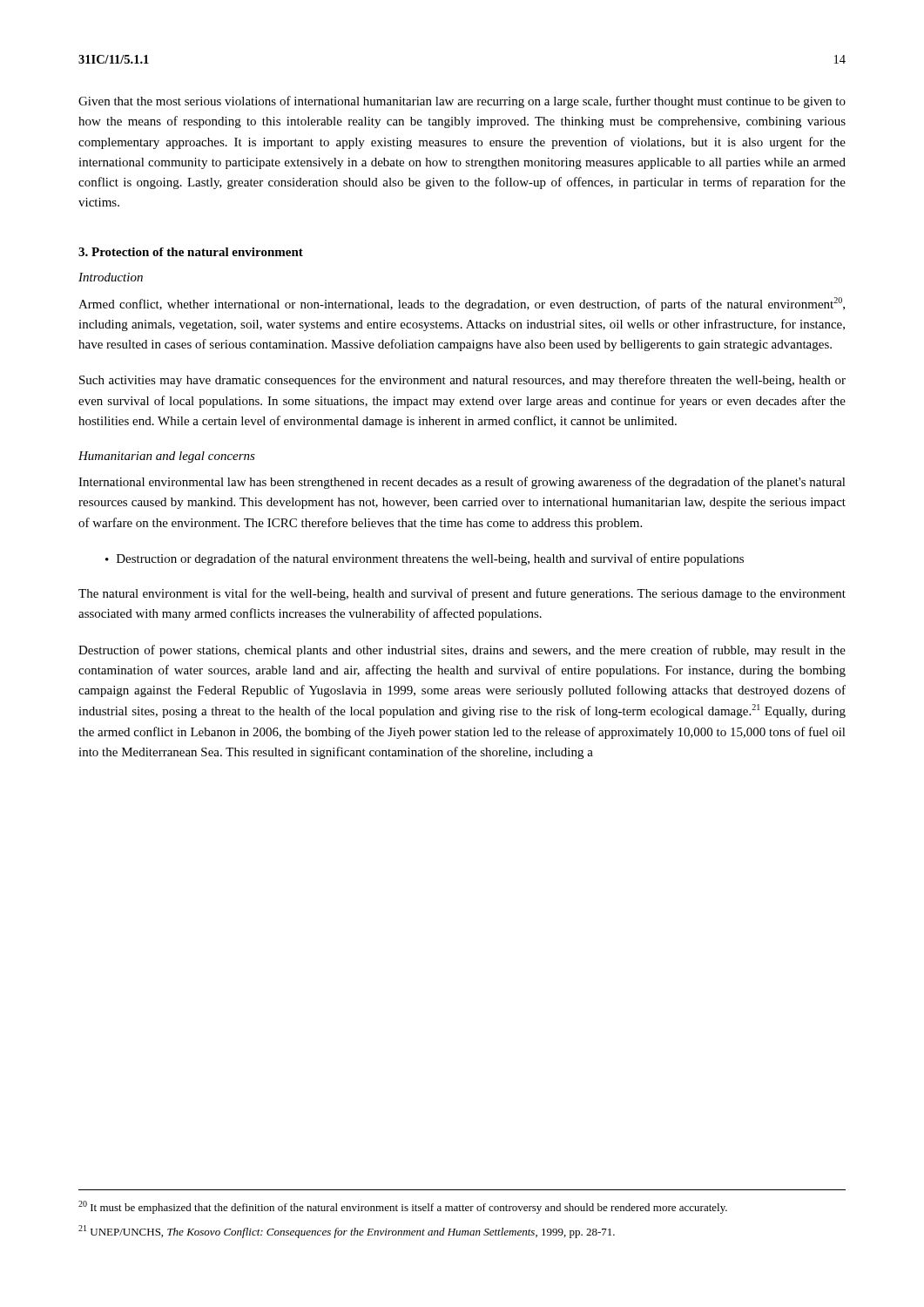The width and height of the screenshot is (924, 1307).
Task: Click the passage that begins "International environmental law has been strengthened in"
Action: click(462, 502)
